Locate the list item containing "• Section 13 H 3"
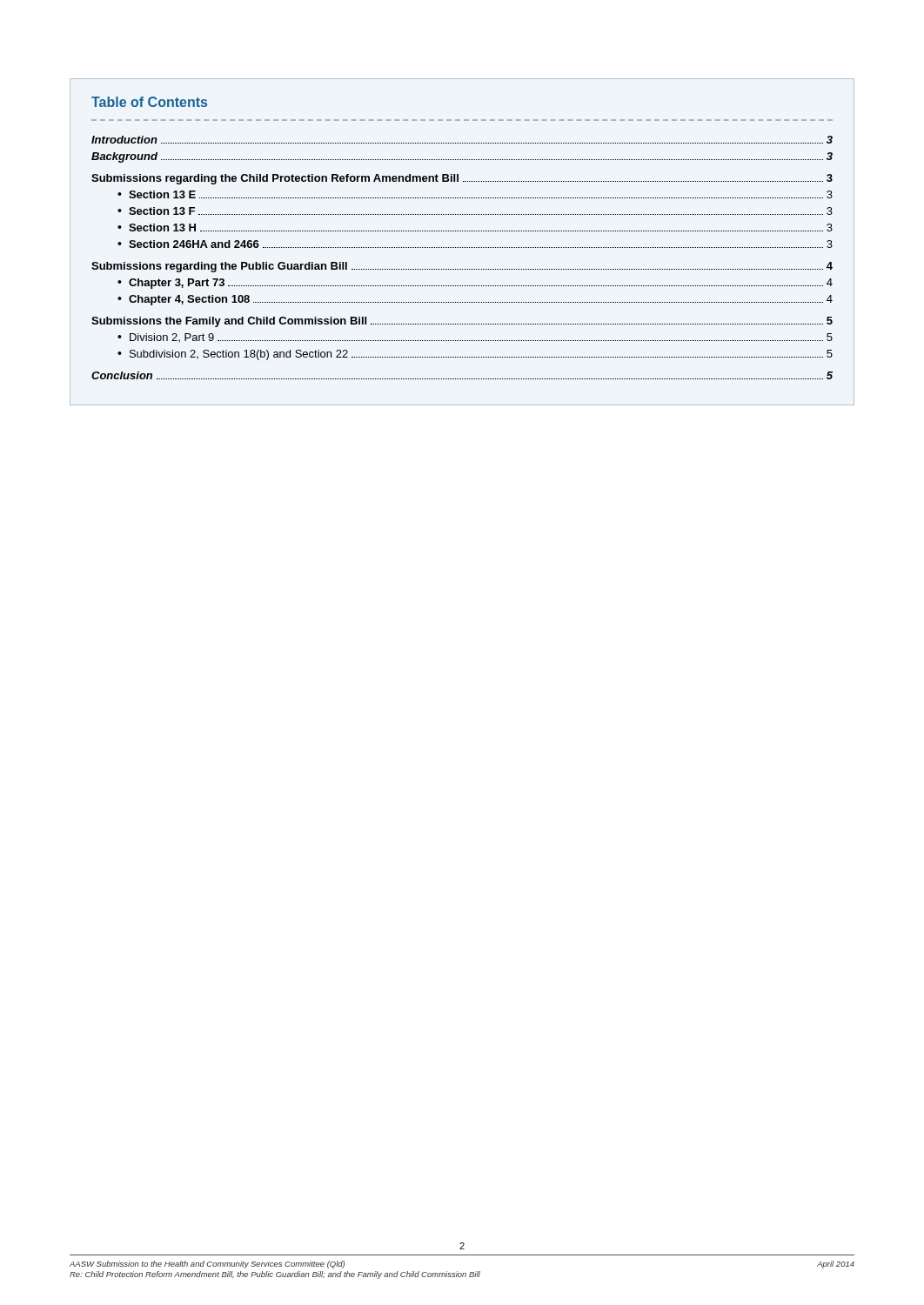924x1305 pixels. [x=462, y=227]
